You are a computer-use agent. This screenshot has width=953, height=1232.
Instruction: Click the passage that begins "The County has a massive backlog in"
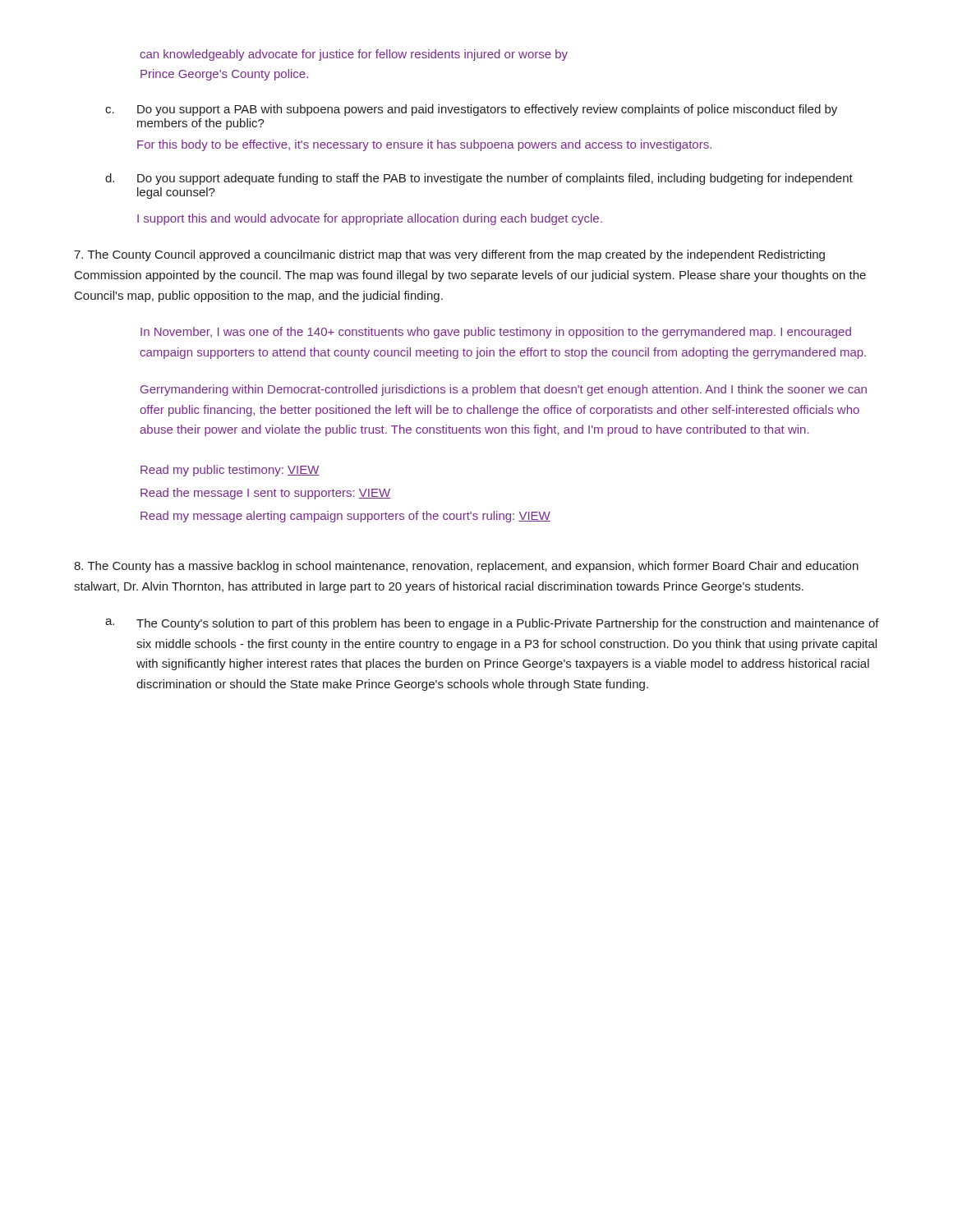point(466,576)
